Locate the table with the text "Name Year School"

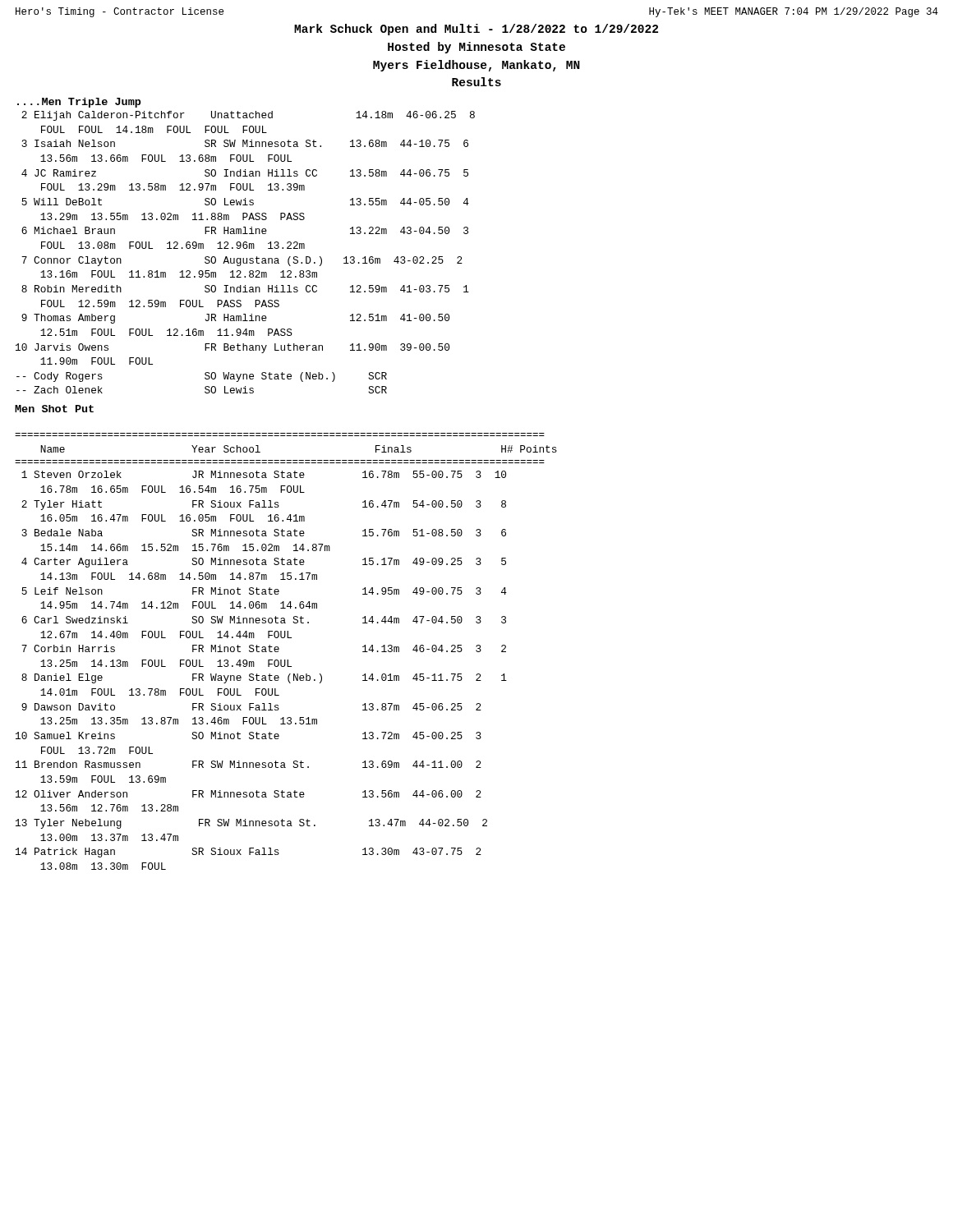476,658
